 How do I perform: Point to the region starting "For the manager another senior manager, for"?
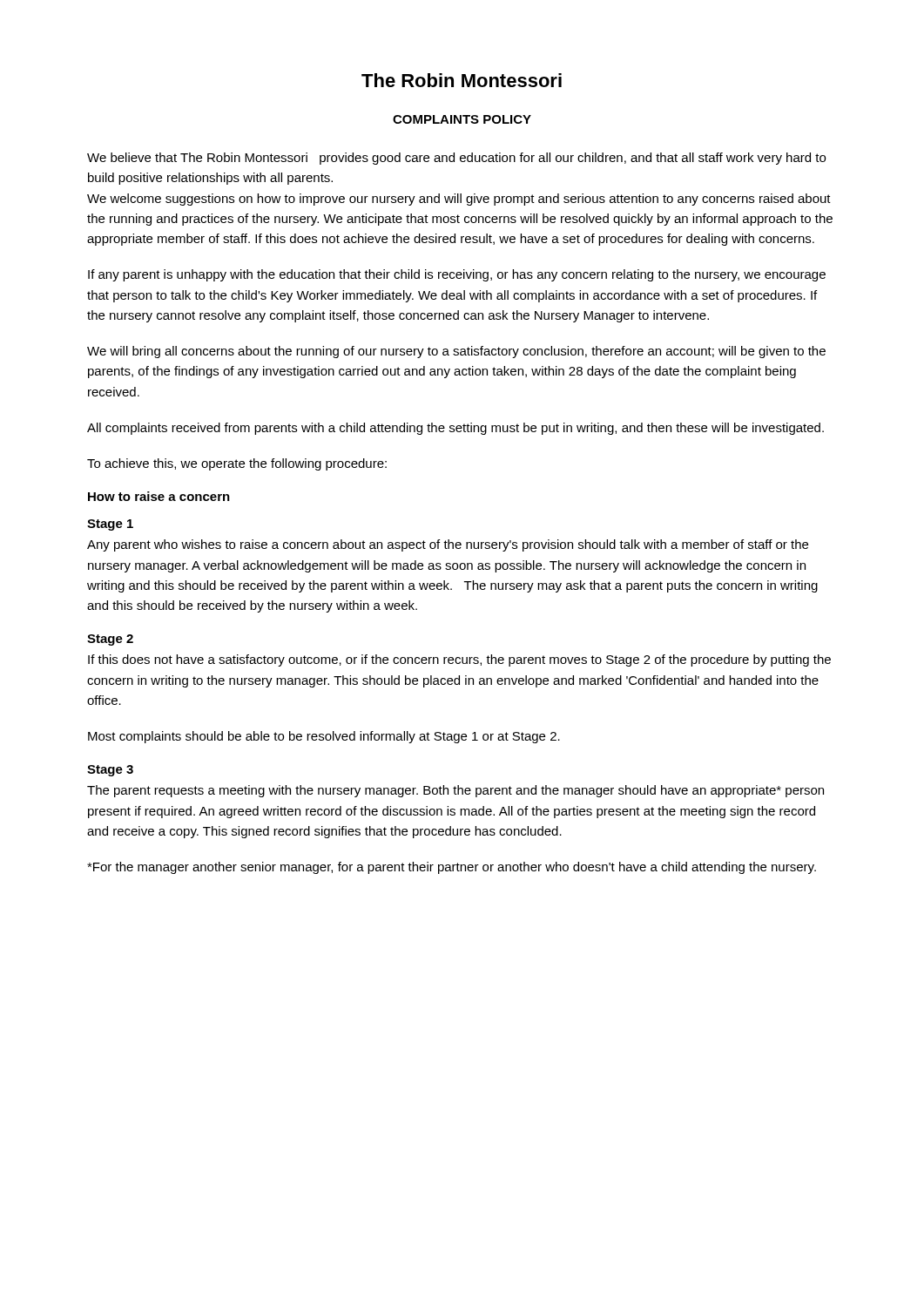pyautogui.click(x=452, y=867)
